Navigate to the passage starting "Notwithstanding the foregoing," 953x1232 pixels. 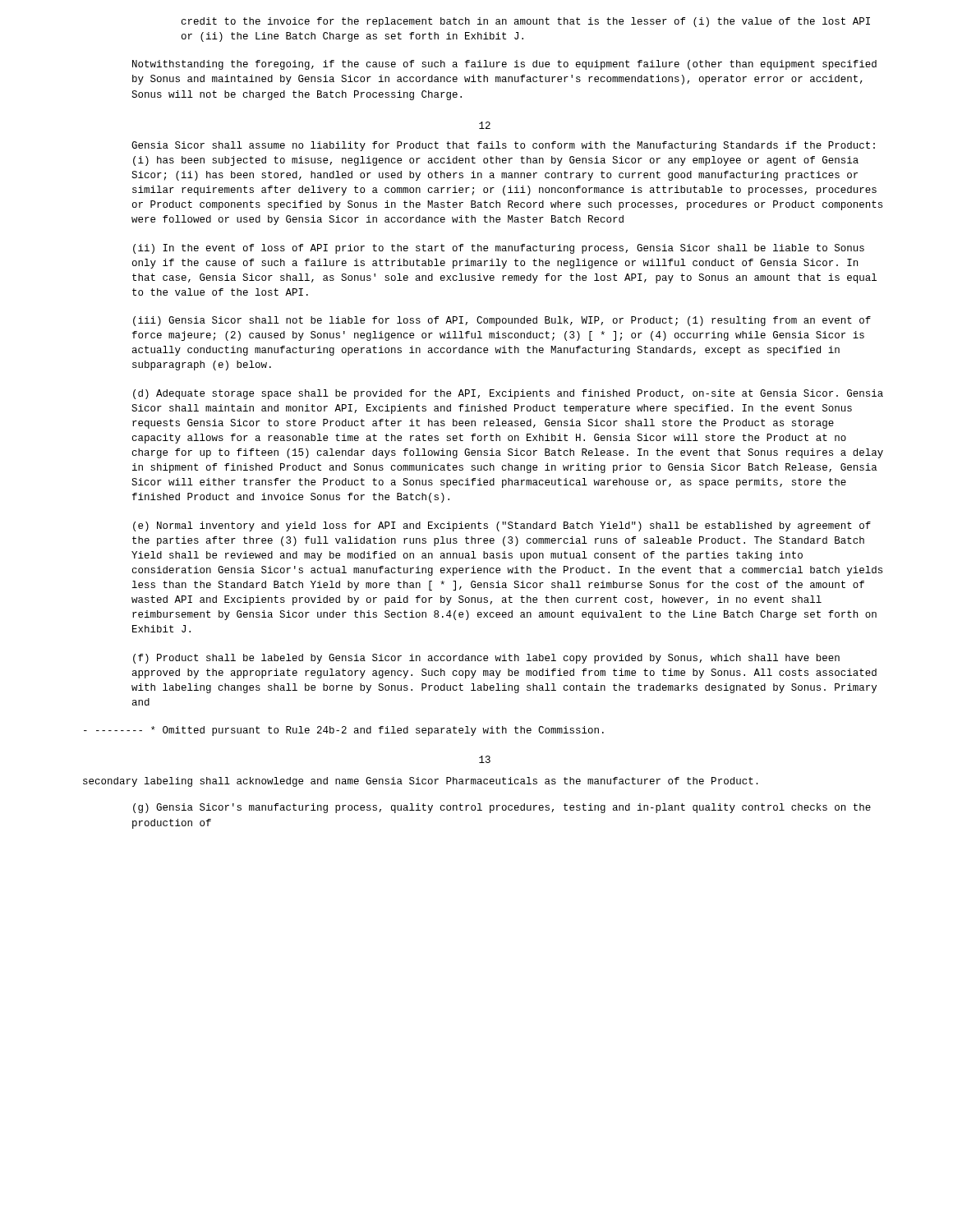tap(504, 80)
